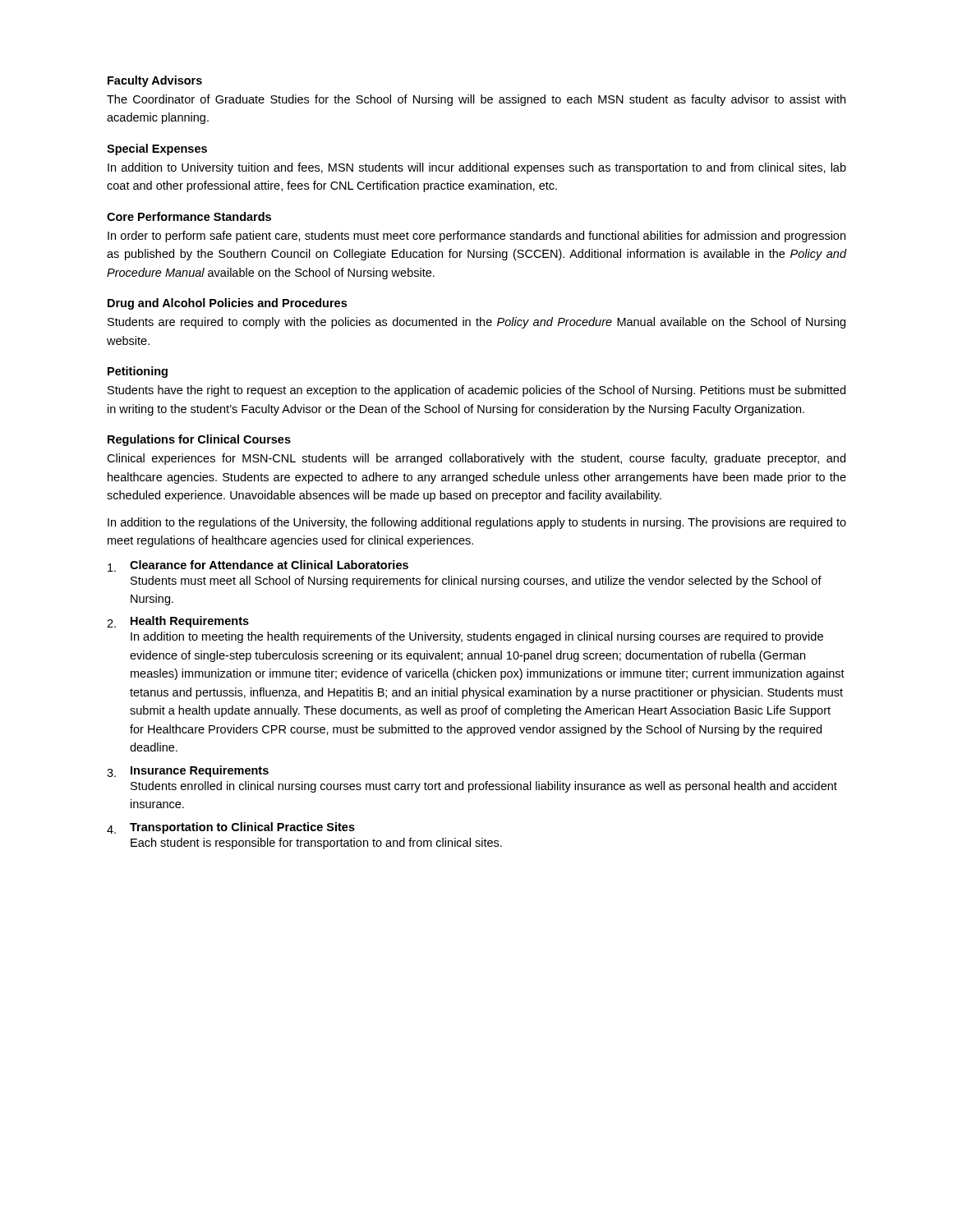
Task: Find the text block starting "In addition to the regulations"
Action: point(476,531)
